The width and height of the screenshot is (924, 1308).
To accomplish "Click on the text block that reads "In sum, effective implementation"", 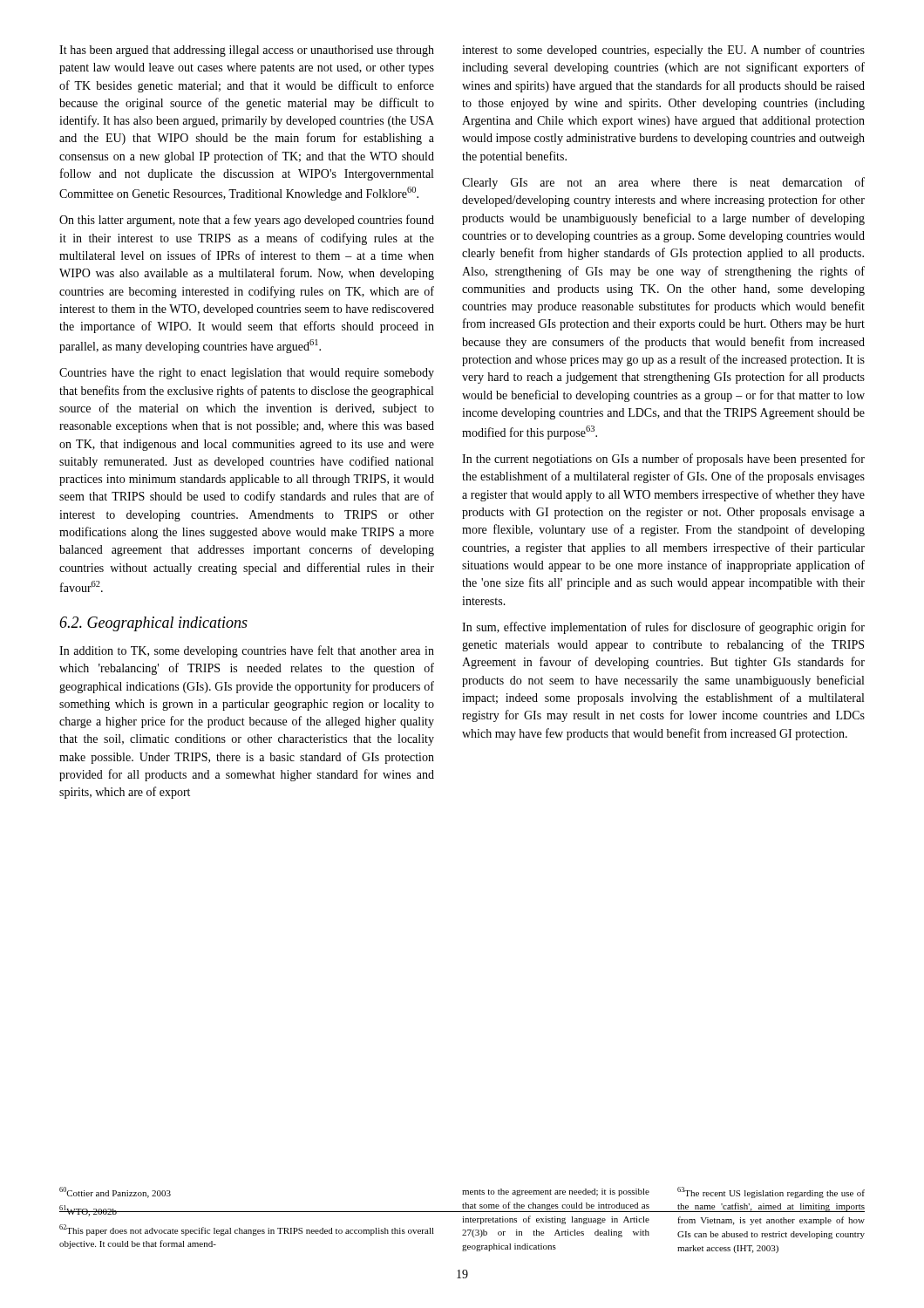I will [x=663, y=681].
